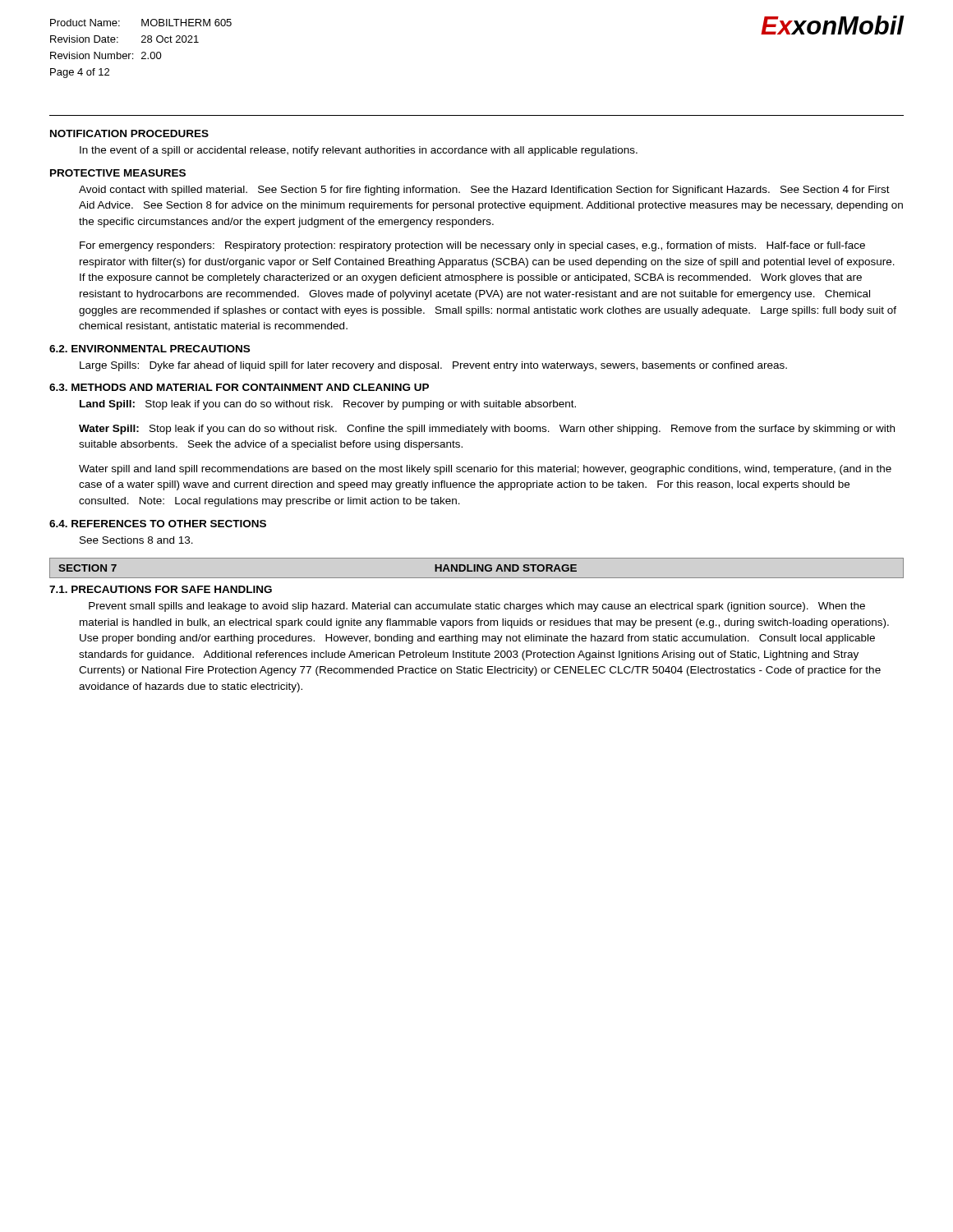Click the section header that begins "6.4. REFERENCES TO"
Viewport: 953px width, 1232px height.
click(158, 523)
